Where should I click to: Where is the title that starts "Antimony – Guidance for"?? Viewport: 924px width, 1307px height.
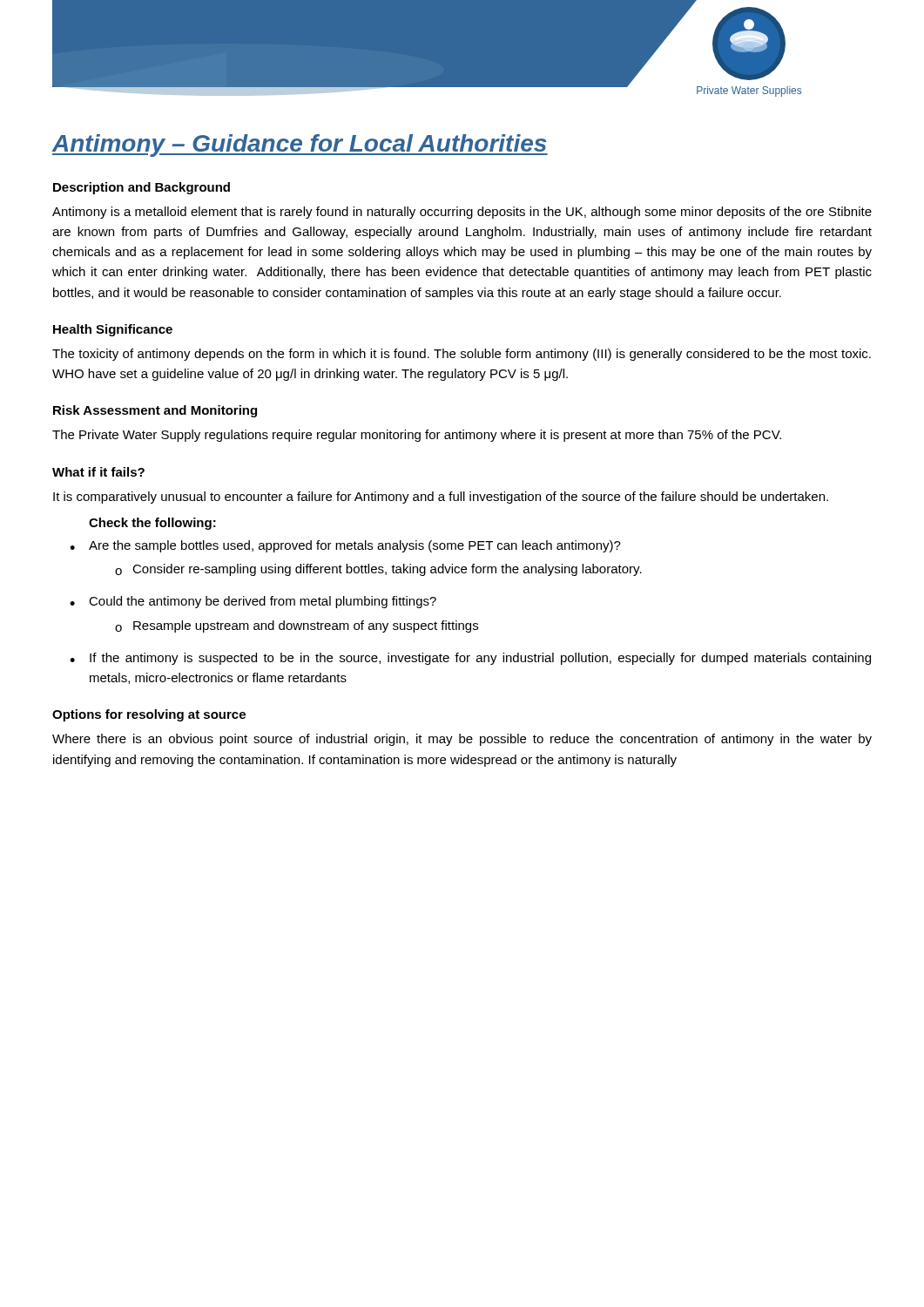(300, 143)
